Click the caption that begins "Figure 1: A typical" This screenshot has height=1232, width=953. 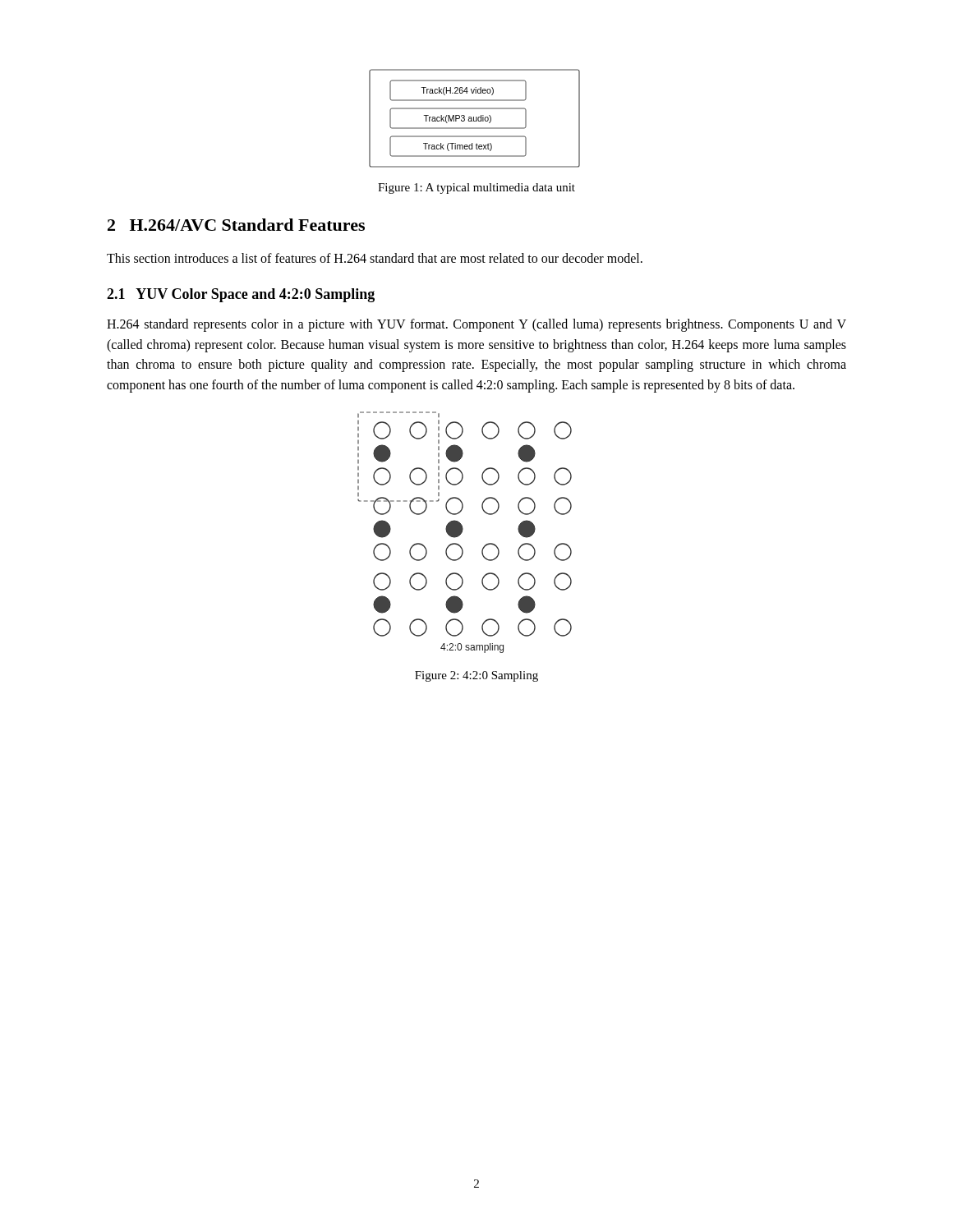click(x=476, y=187)
